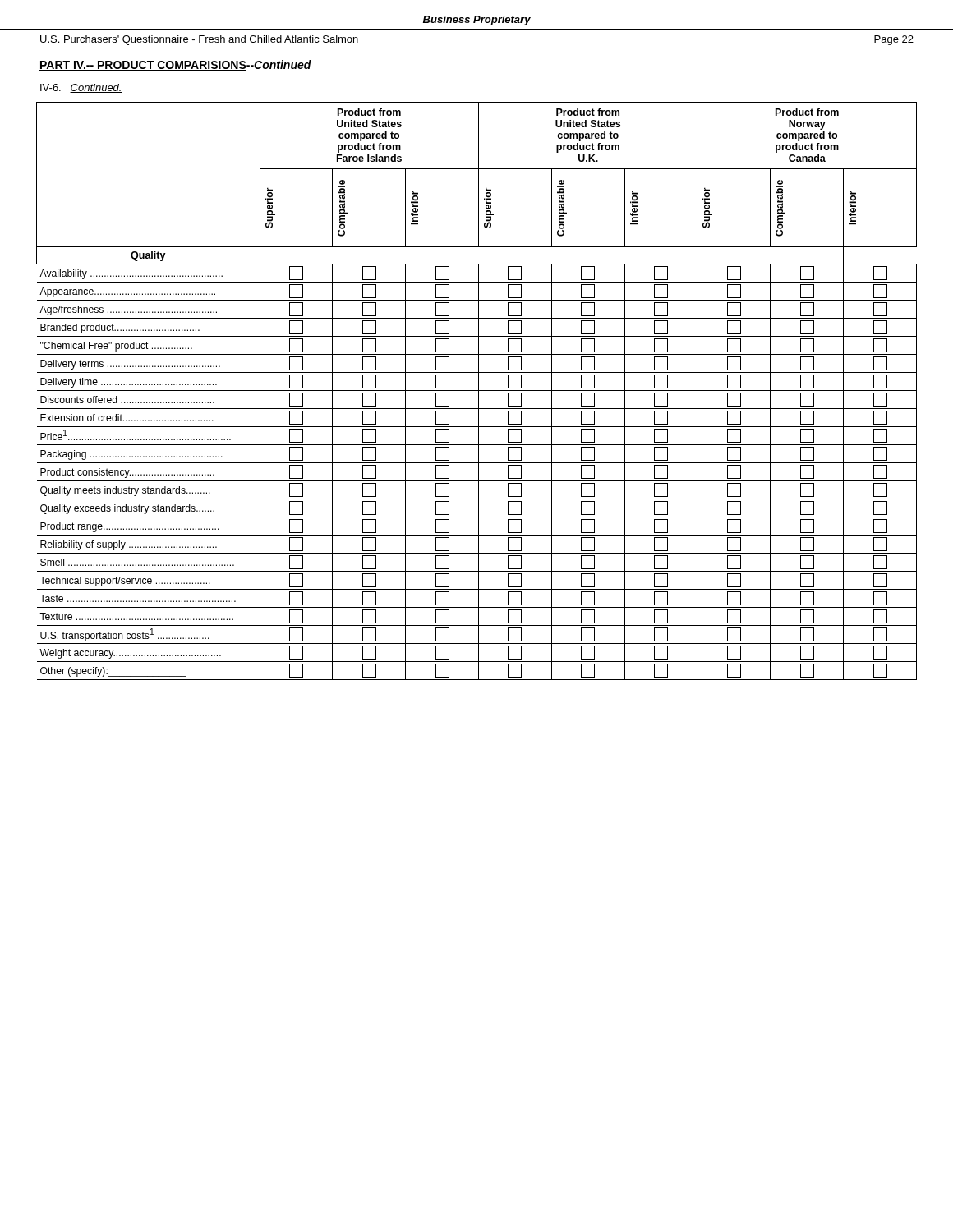Locate the text with the text "IV-6. Continued."

pyautogui.click(x=81, y=87)
